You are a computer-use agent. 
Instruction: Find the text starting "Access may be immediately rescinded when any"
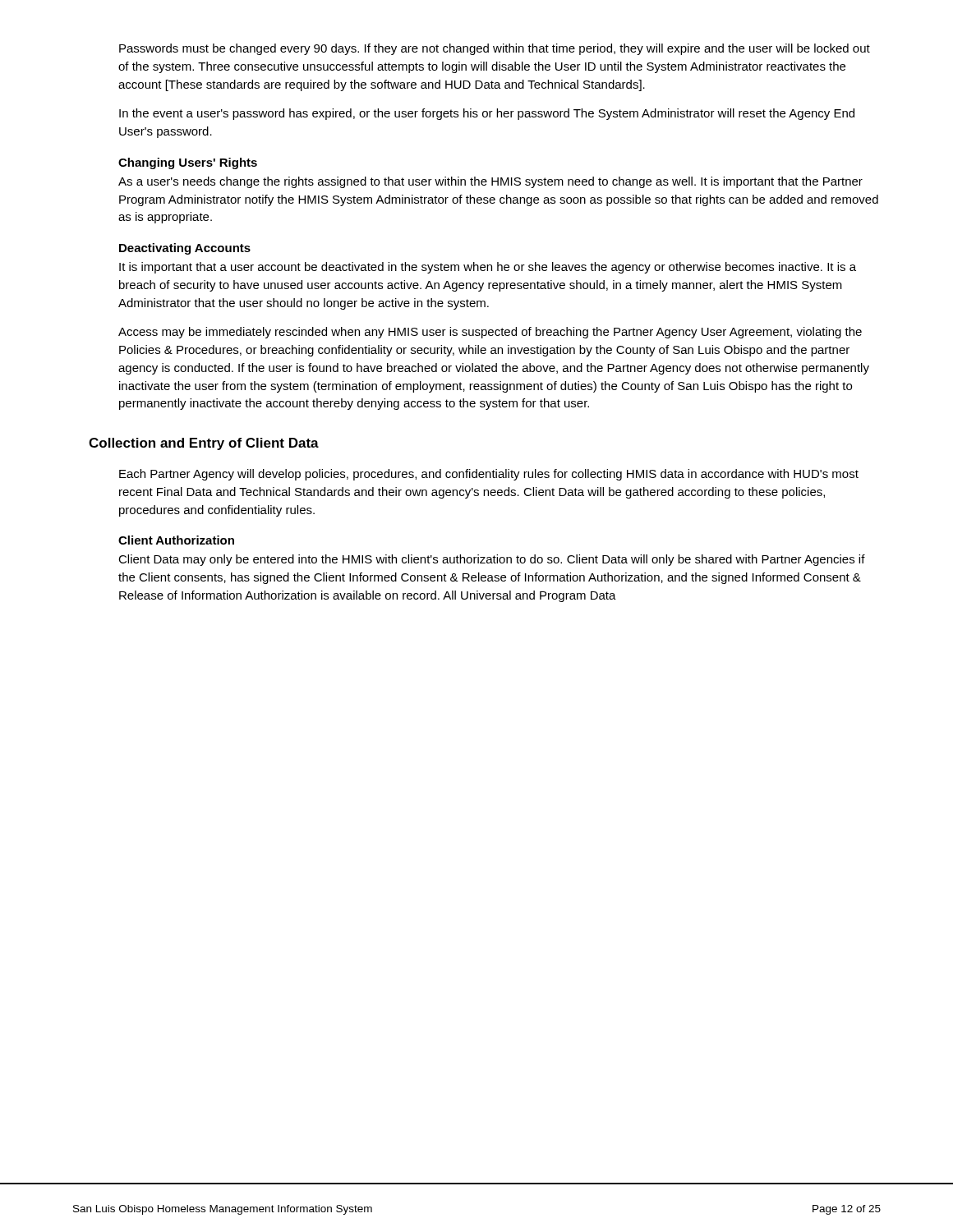pyautogui.click(x=499, y=368)
